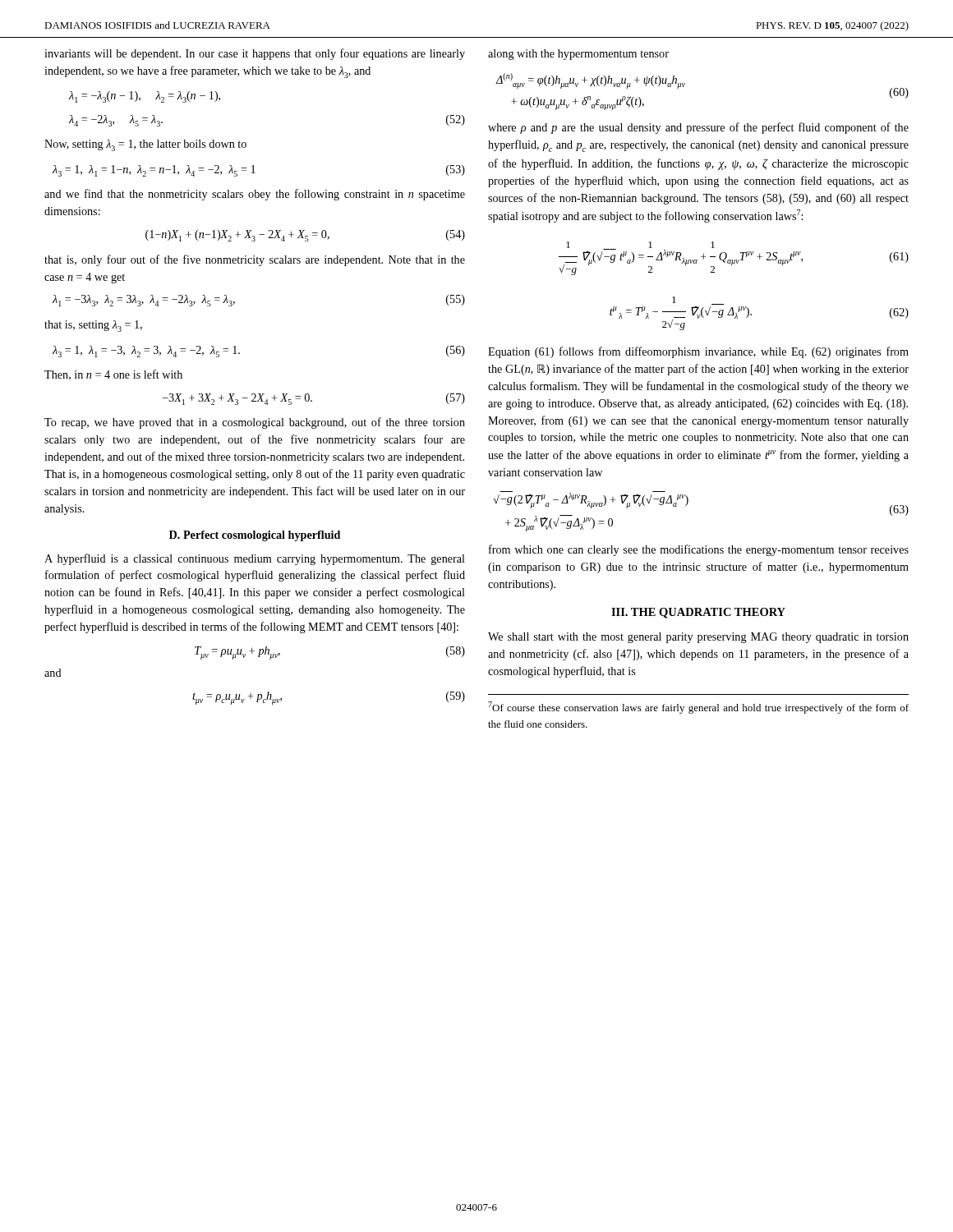Image resolution: width=953 pixels, height=1232 pixels.
Task: Find the formula that reads "√−g(2∇̂μTμa − ΔλμνRλμνα) + ∇̂μ∇̂ν(√−gΔaμν) + 2Sμαλ∇̂ν(√−gΔλμν)"
Action: coord(698,511)
